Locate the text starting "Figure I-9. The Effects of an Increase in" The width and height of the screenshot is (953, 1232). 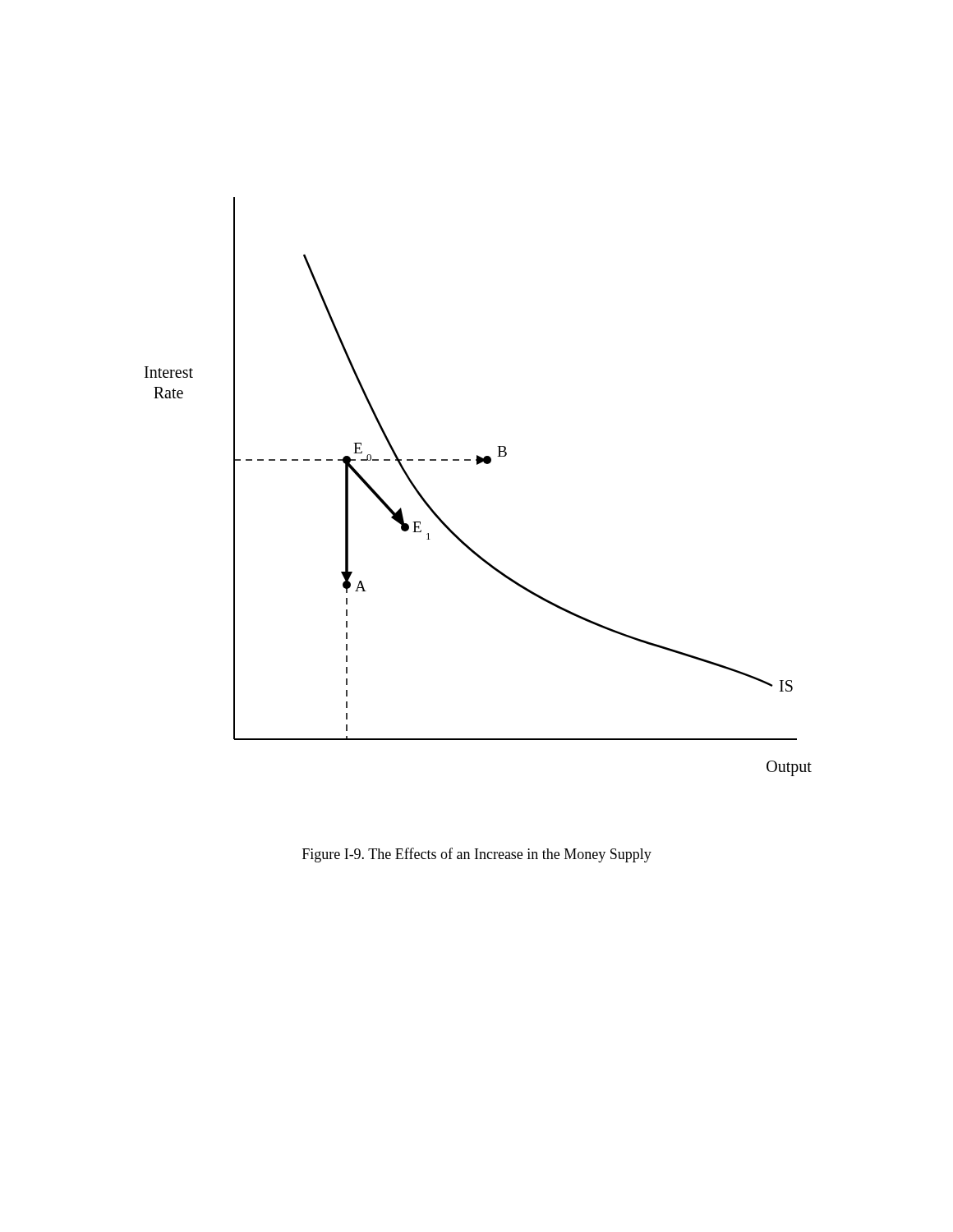click(x=476, y=854)
